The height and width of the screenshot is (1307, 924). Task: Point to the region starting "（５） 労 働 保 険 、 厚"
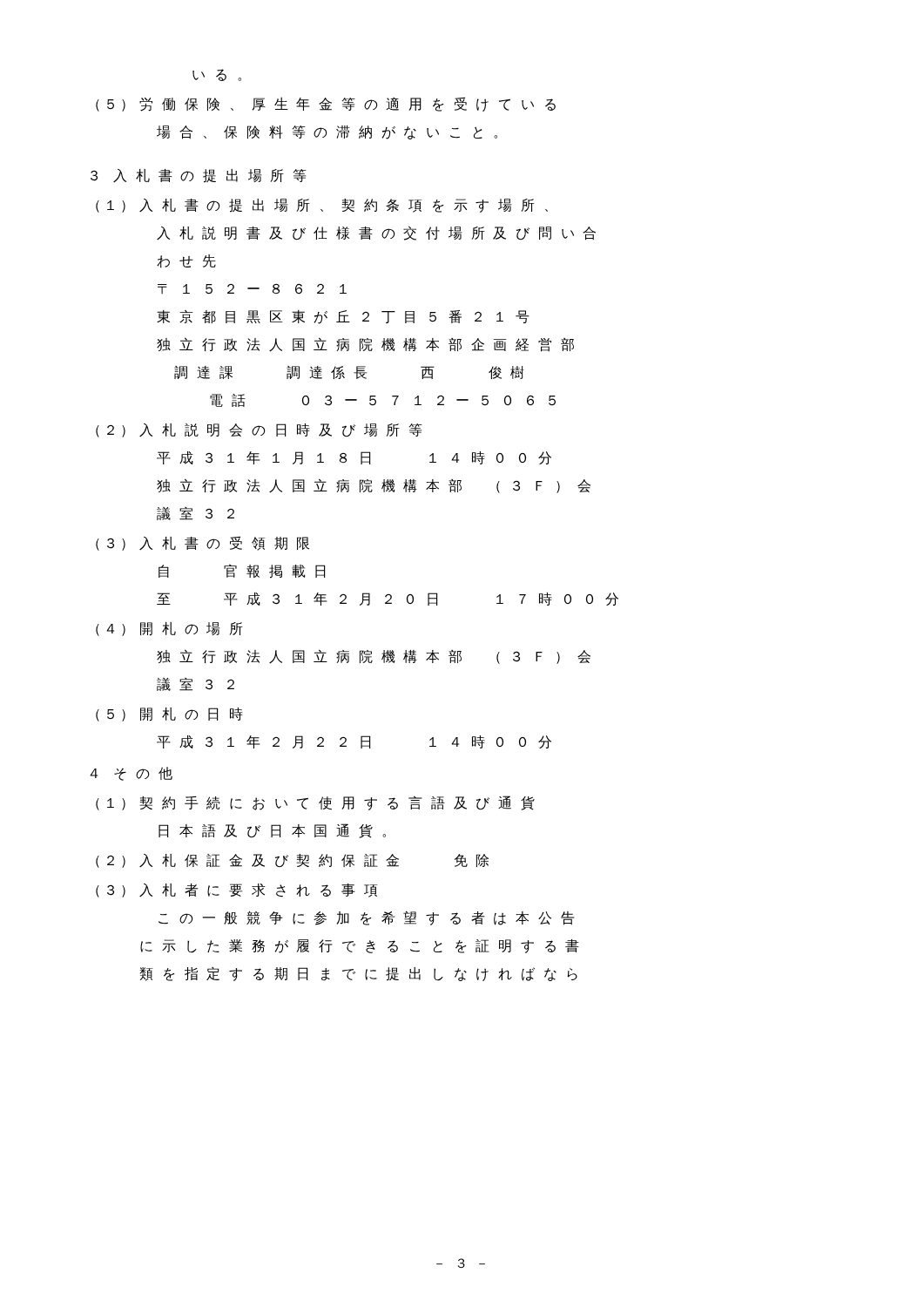point(462,118)
